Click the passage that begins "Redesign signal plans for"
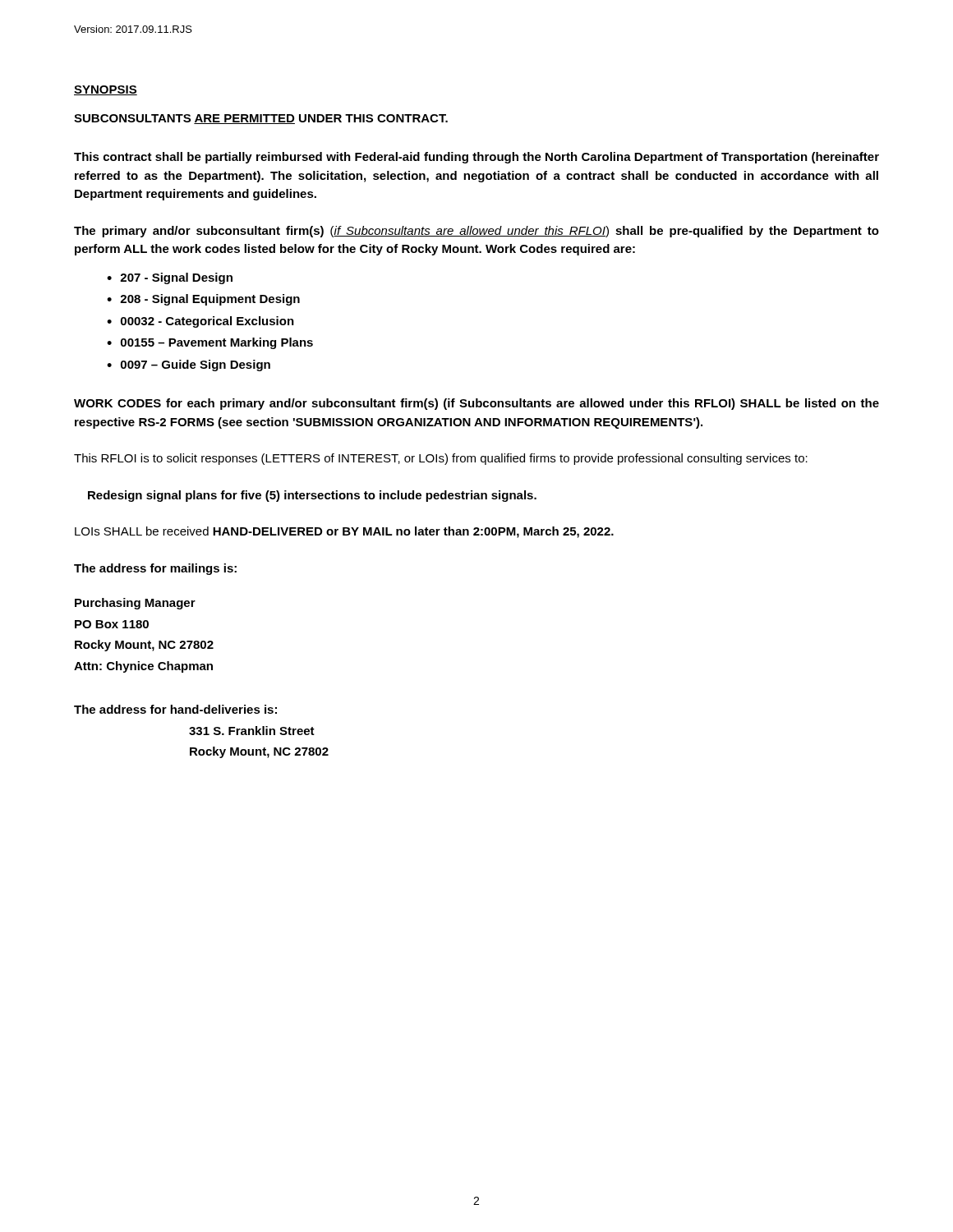Image resolution: width=953 pixels, height=1232 pixels. [x=312, y=495]
